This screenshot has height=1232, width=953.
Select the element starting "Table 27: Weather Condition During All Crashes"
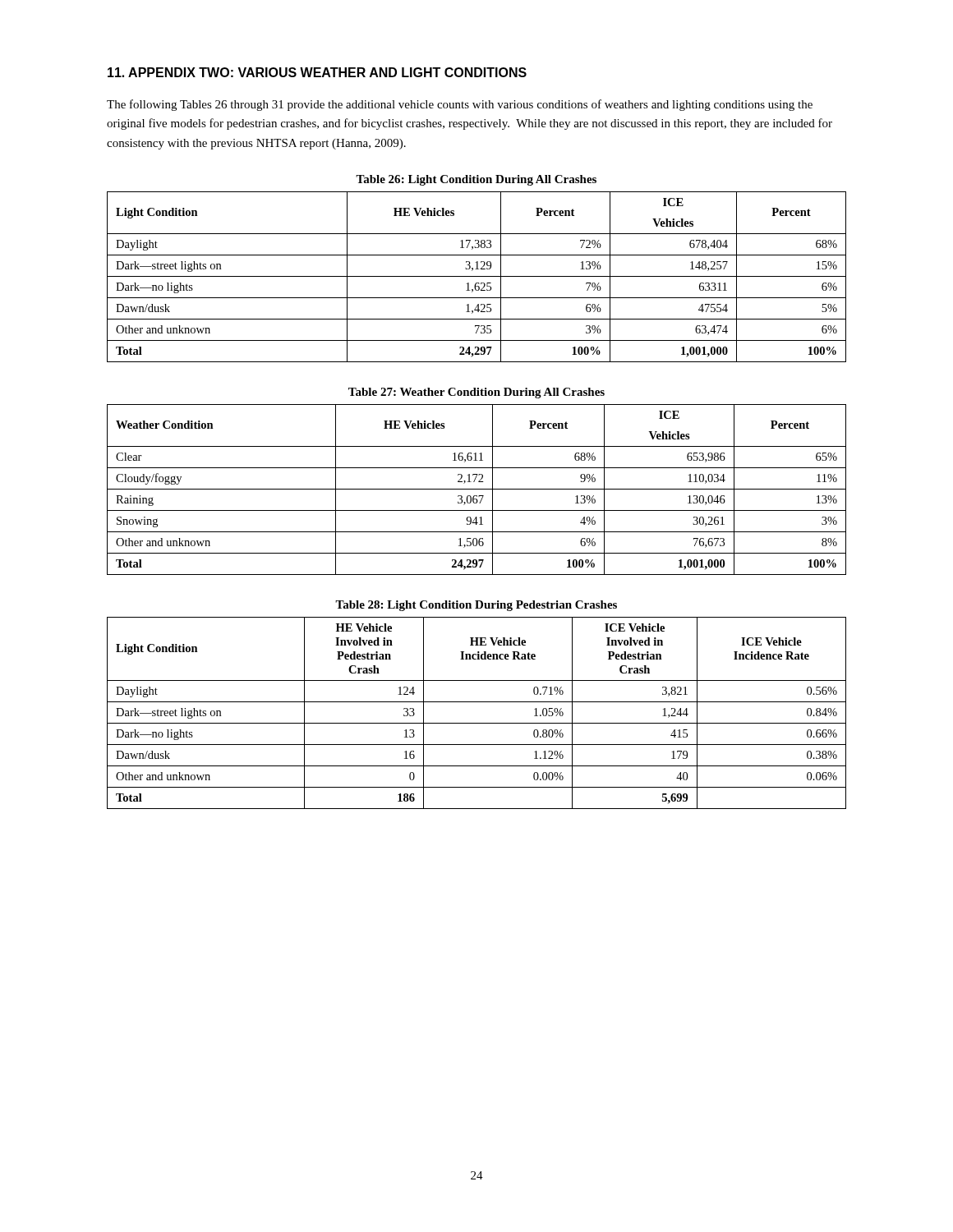point(476,392)
